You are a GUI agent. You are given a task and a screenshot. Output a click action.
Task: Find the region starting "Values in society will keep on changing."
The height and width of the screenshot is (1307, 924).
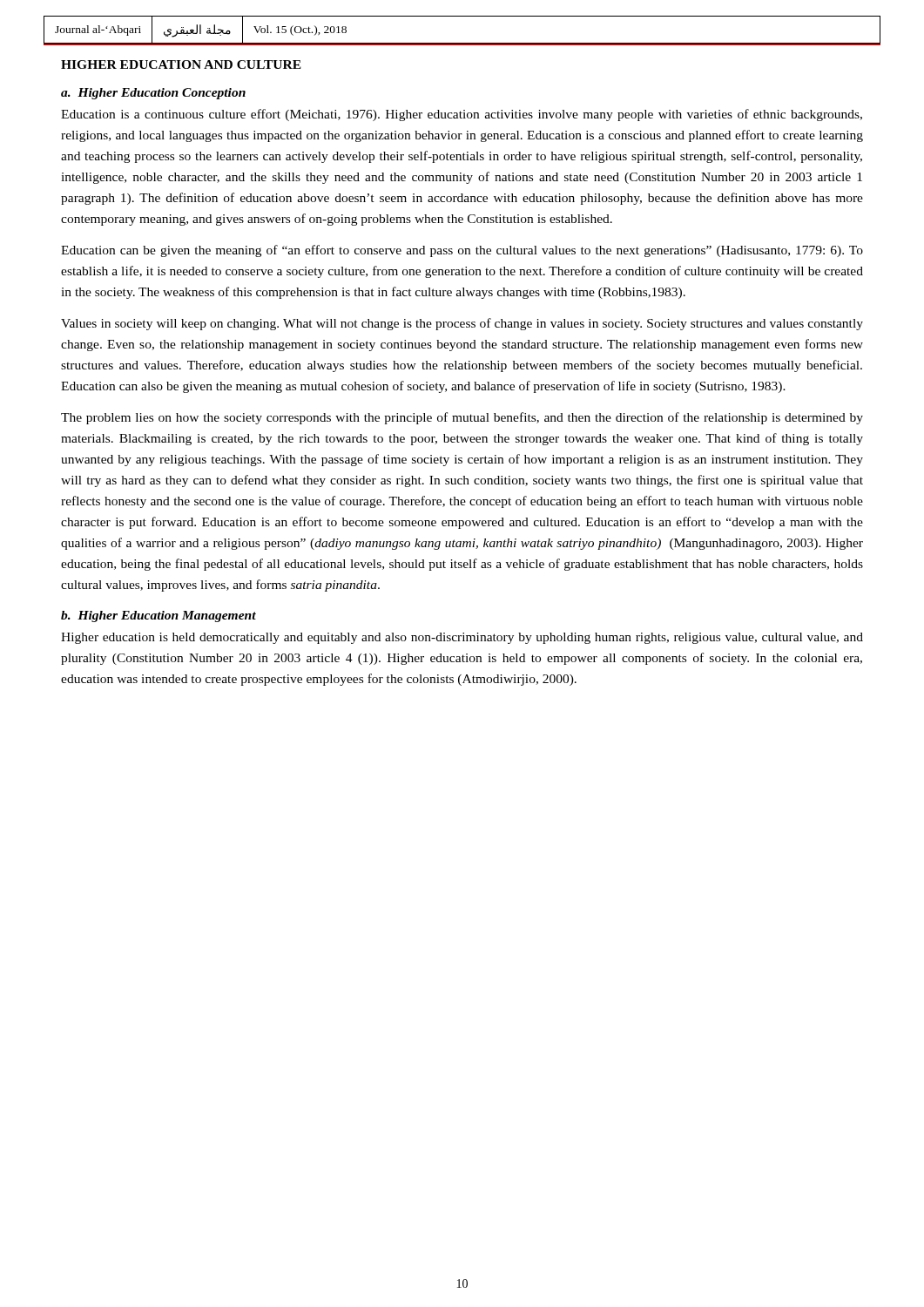[x=462, y=354]
